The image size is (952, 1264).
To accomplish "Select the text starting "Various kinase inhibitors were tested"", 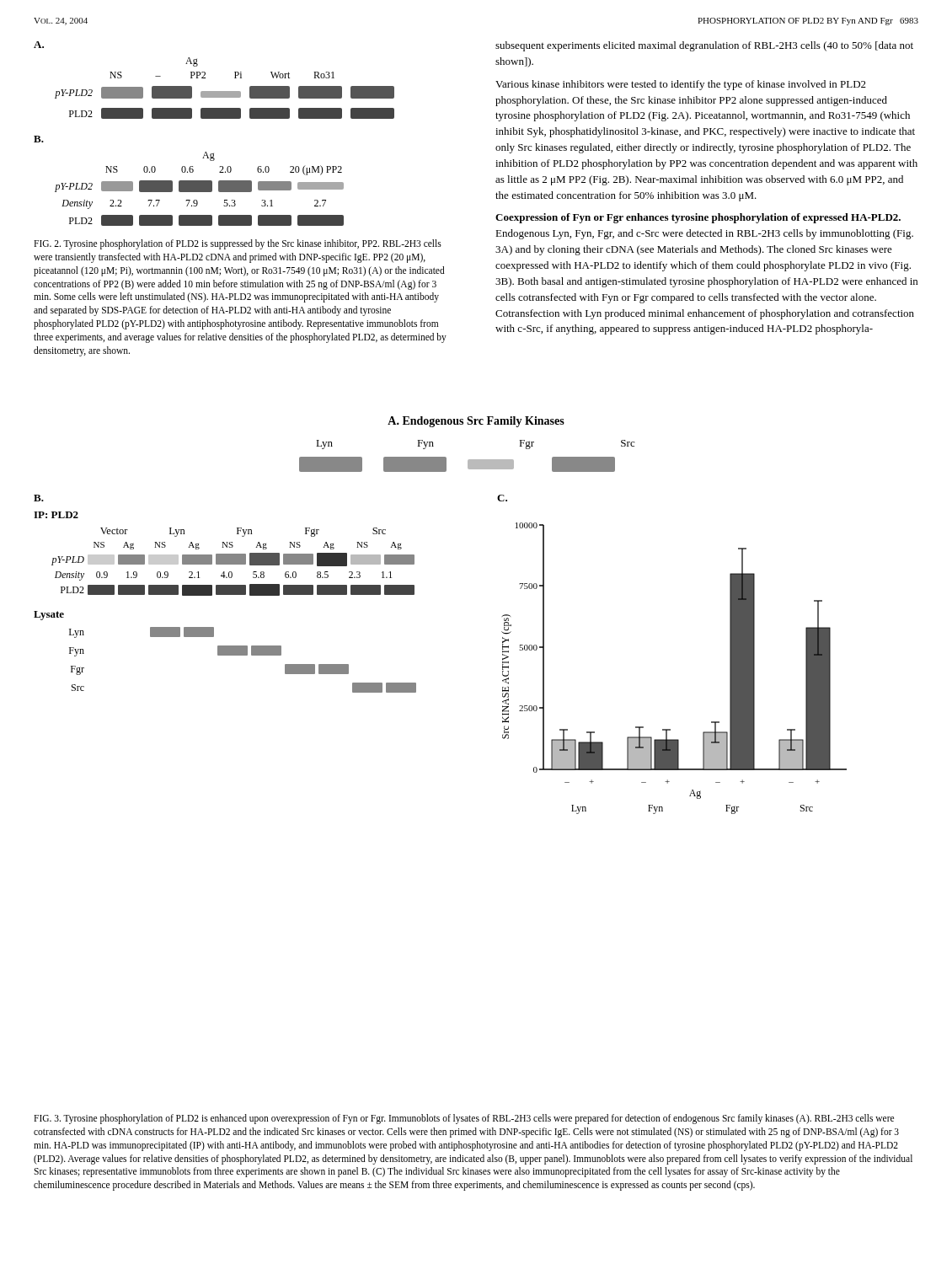I will tap(706, 139).
